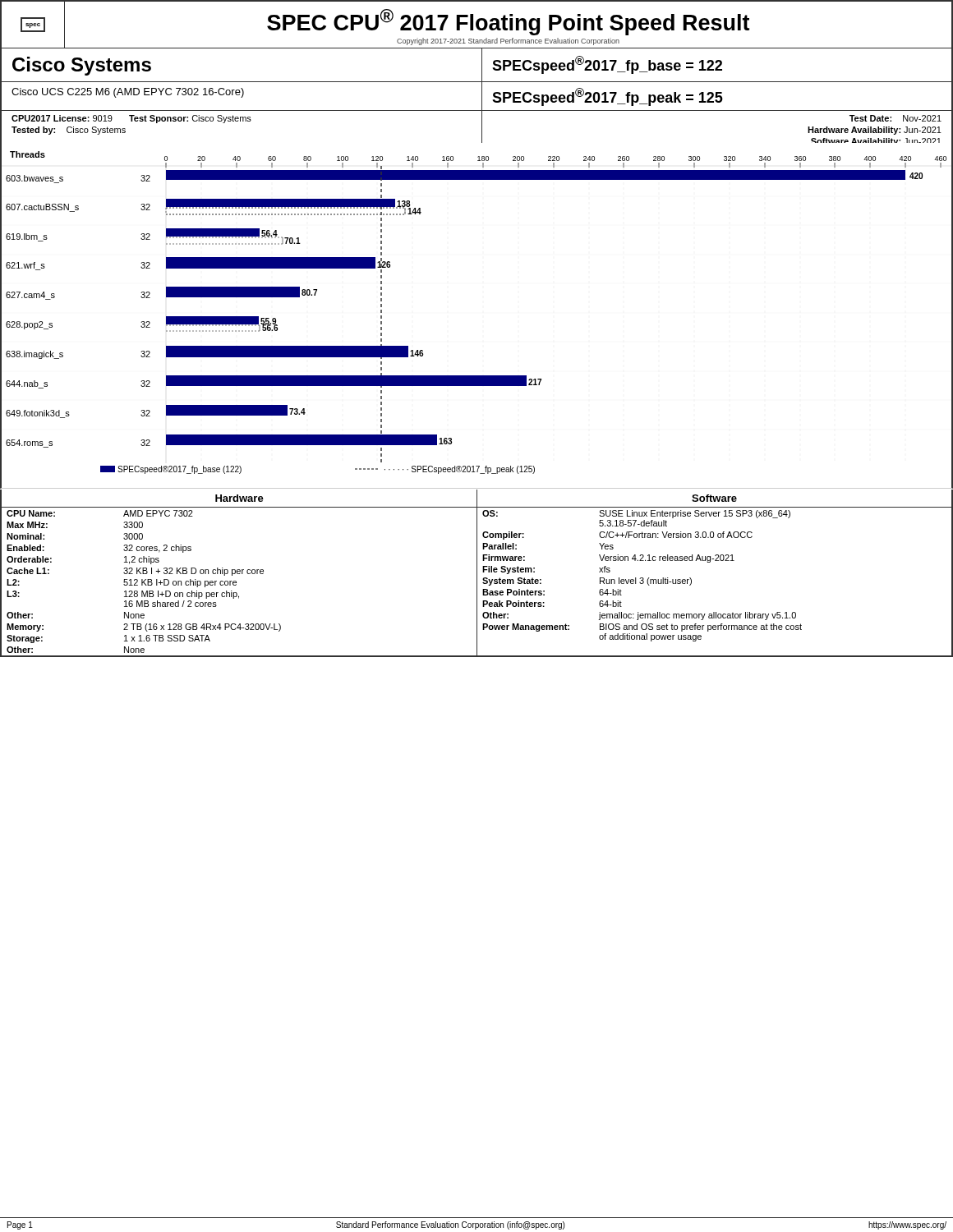
Task: Select the element starting "Software Availability: Jun-2021"
Action: pyautogui.click(x=876, y=141)
